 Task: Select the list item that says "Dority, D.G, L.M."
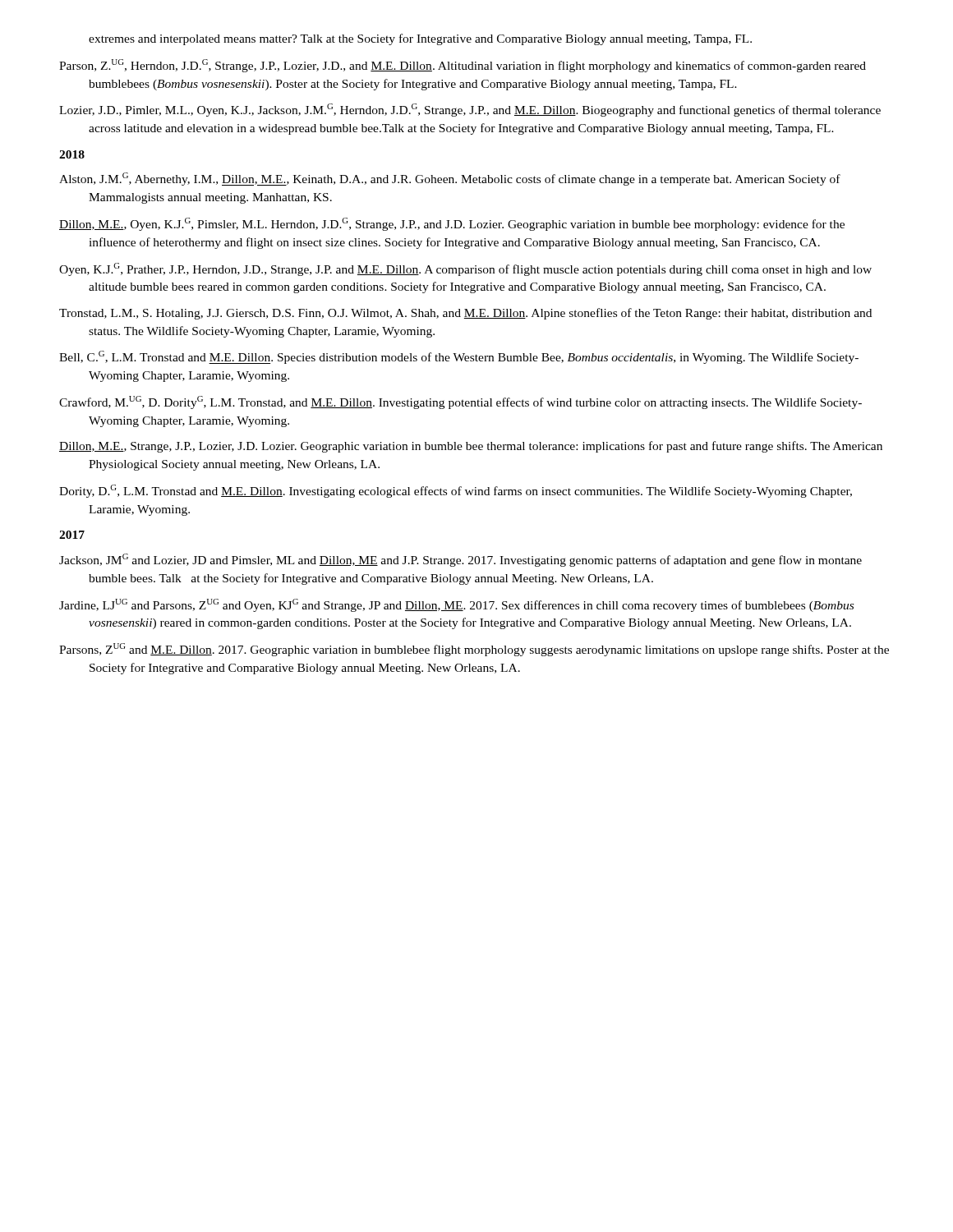coord(456,499)
